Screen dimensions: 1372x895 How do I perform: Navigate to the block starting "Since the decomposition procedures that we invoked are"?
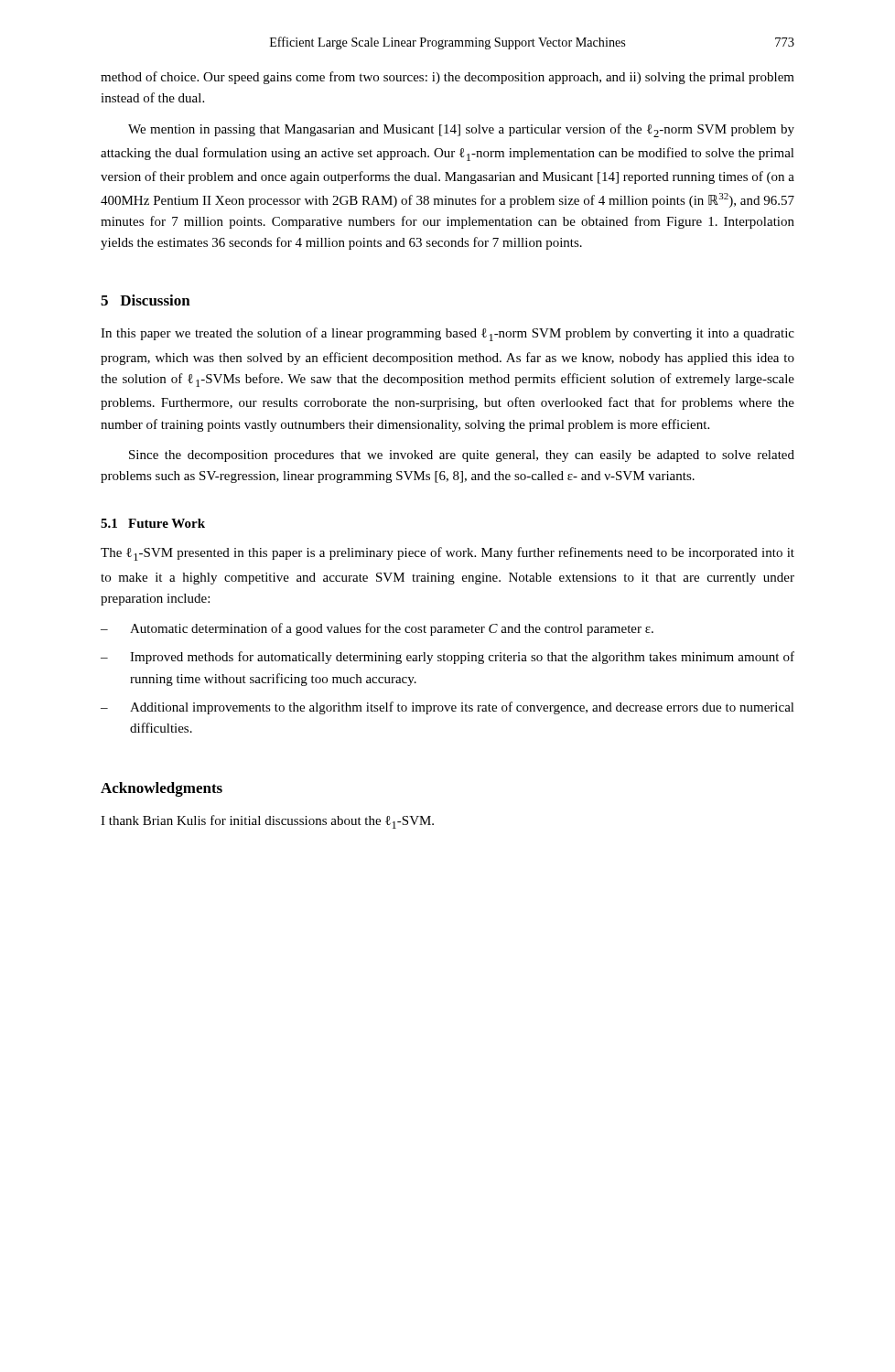tap(448, 466)
